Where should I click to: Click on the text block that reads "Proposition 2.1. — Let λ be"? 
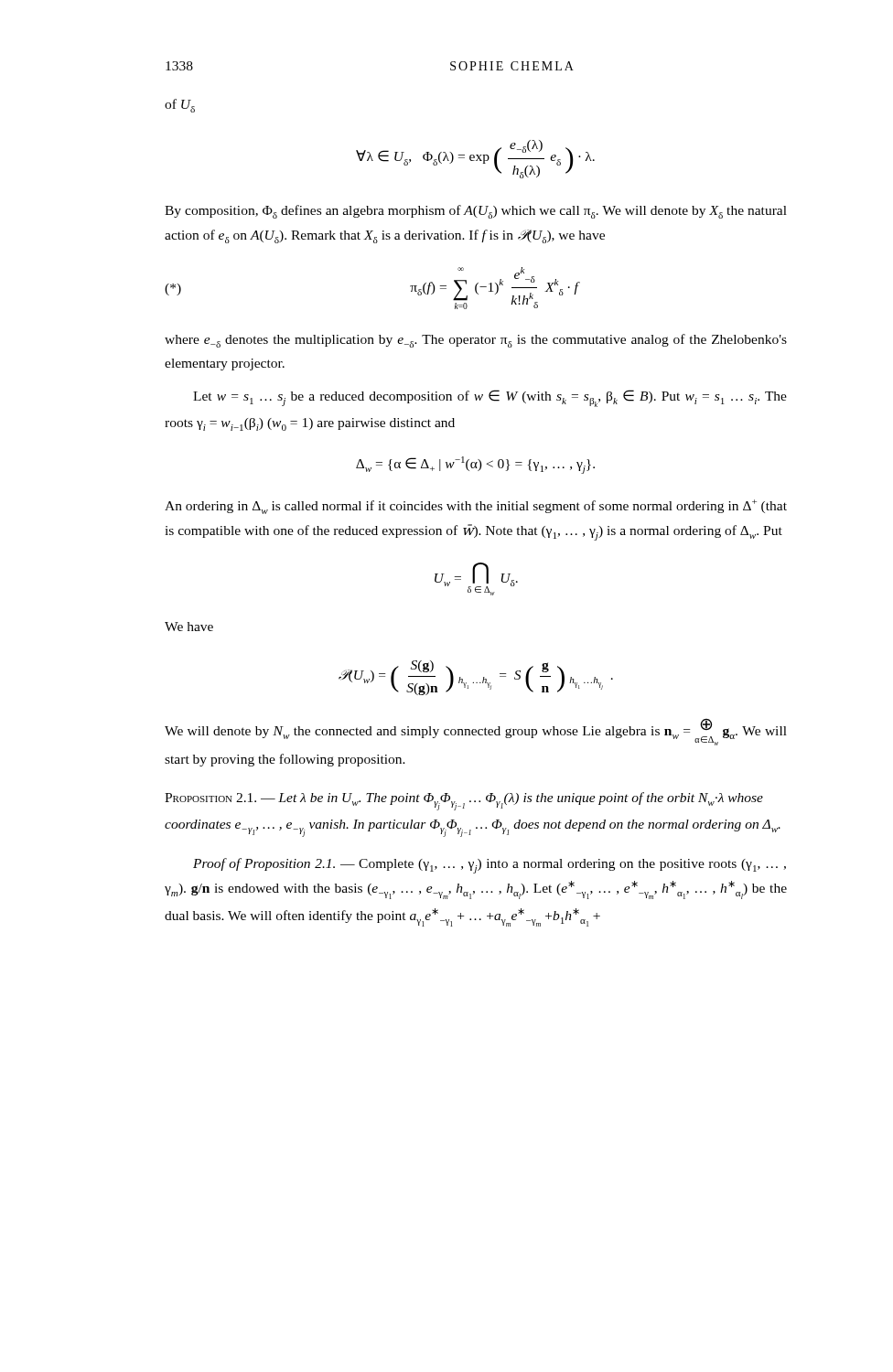tap(473, 813)
